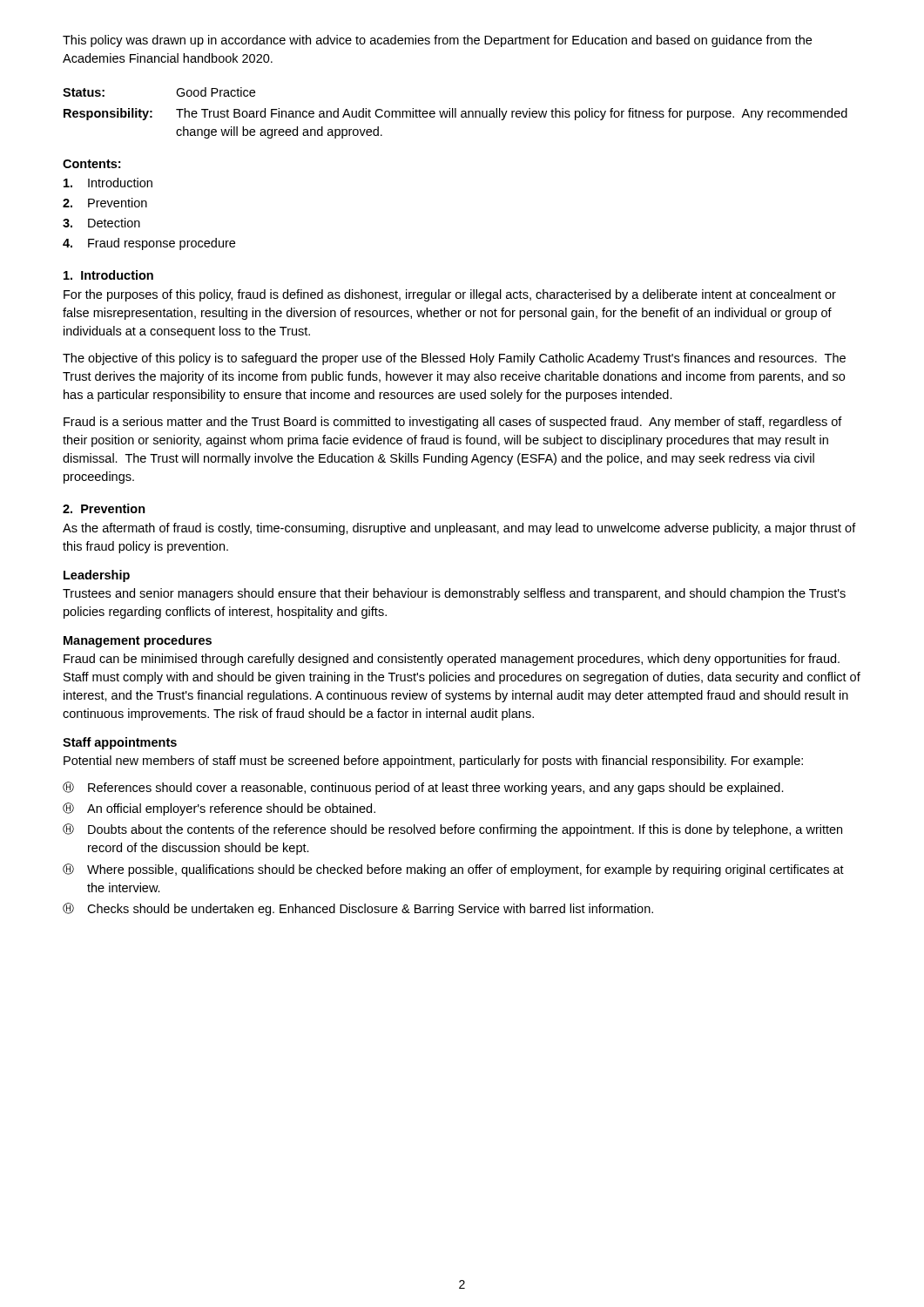924x1307 pixels.
Task: Select the list item that reads "Ⓗ Doubts about the contents"
Action: pyautogui.click(x=462, y=839)
